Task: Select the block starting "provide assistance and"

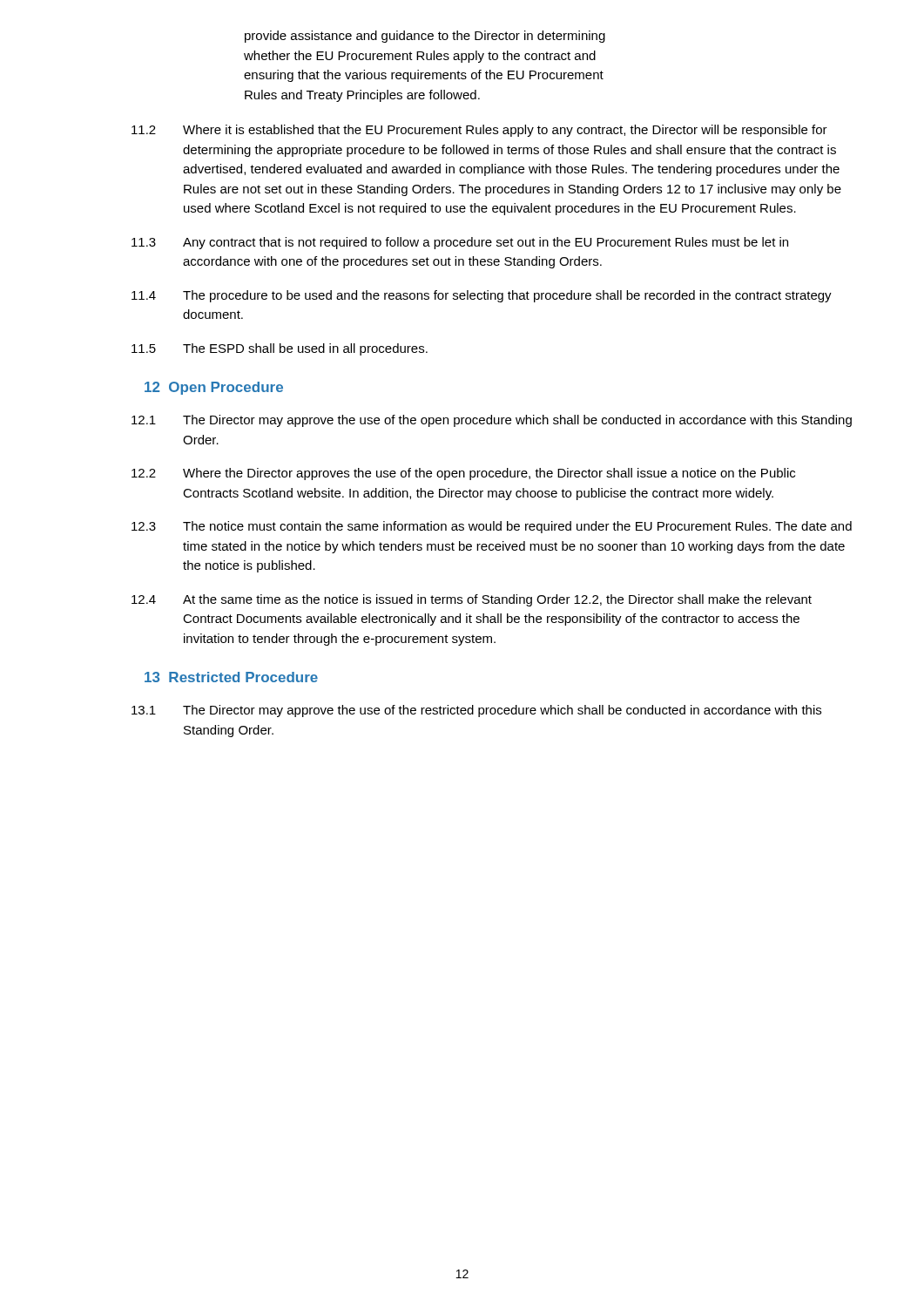Action: pos(425,65)
